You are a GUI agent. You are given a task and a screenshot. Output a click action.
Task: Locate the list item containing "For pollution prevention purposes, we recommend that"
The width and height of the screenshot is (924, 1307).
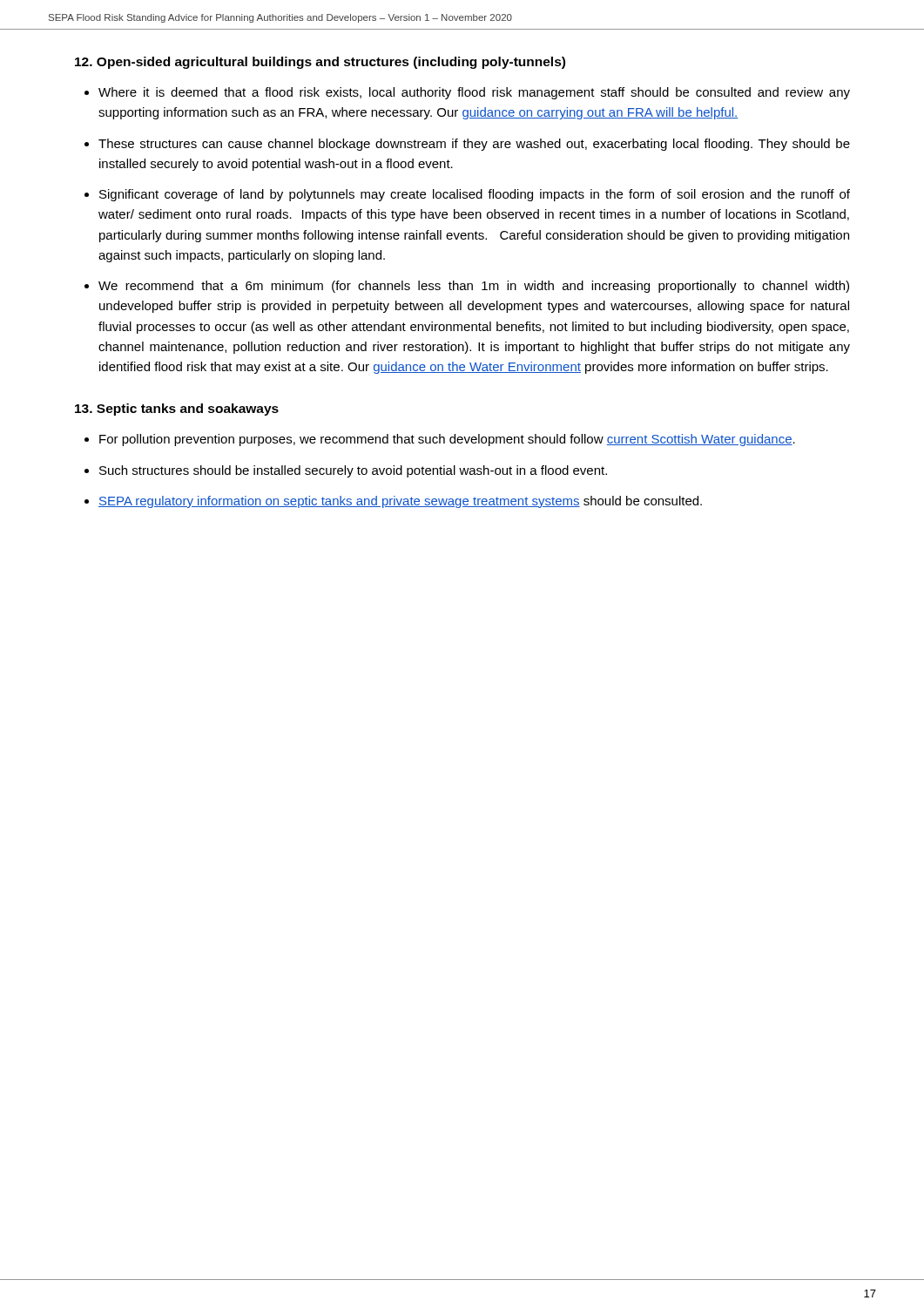[447, 439]
